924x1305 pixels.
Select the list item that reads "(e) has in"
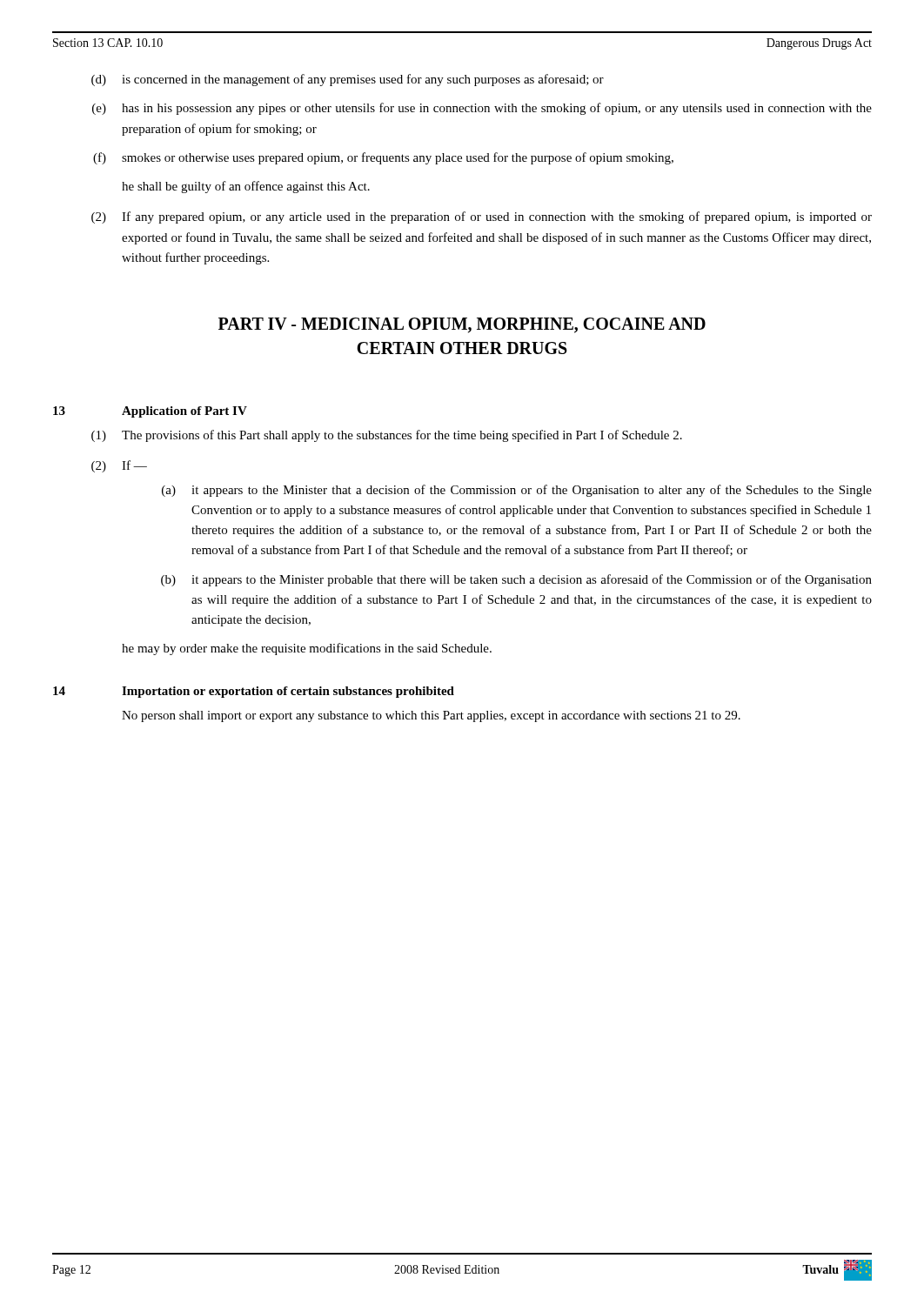pyautogui.click(x=462, y=119)
